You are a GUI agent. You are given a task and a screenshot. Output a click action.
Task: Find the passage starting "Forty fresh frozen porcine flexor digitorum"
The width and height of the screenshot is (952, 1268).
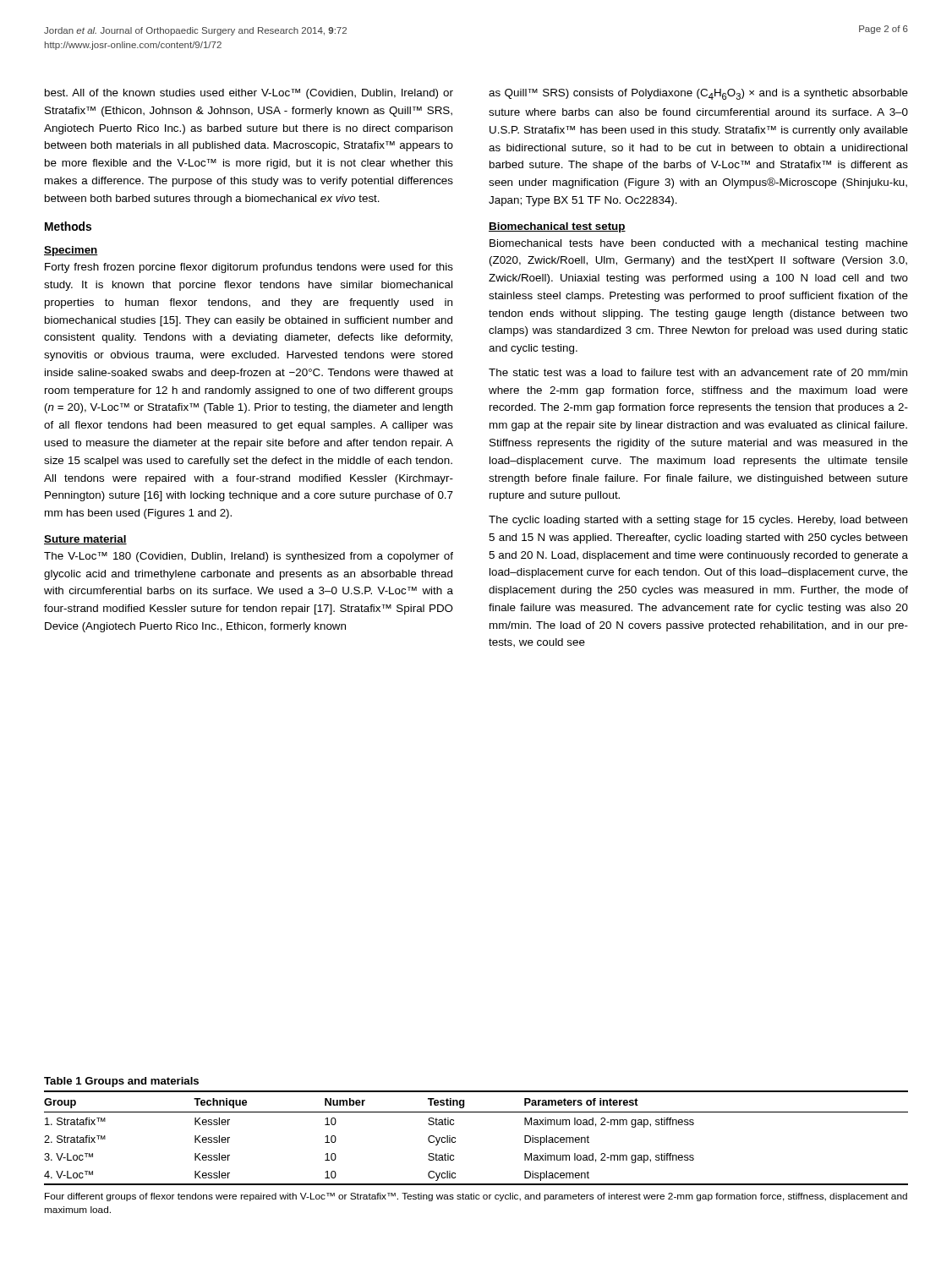(249, 391)
